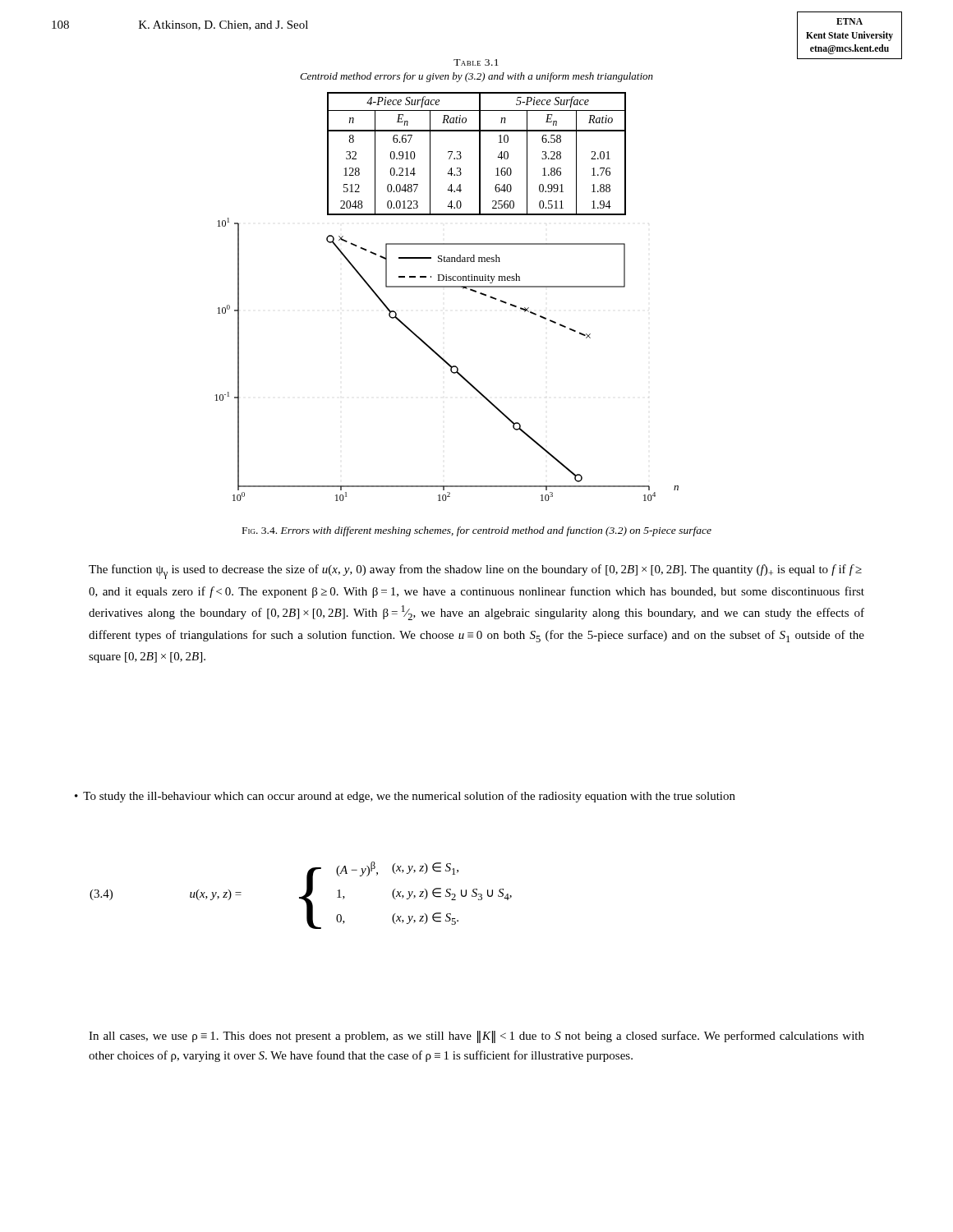Select the table that reads "4-Piece Surface"
The height and width of the screenshot is (1232, 953).
pos(476,154)
